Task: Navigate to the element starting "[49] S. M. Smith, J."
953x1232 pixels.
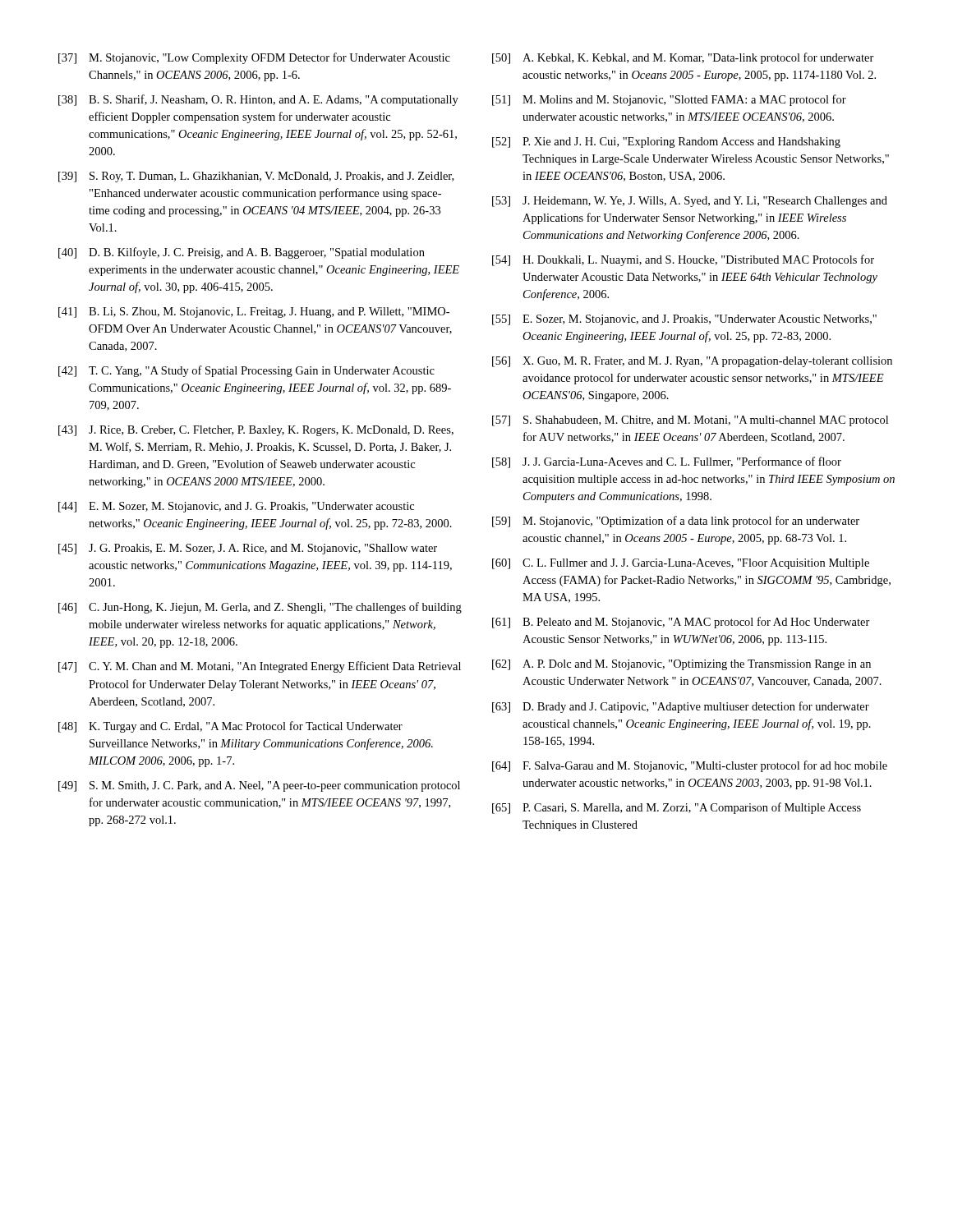Action: (260, 803)
